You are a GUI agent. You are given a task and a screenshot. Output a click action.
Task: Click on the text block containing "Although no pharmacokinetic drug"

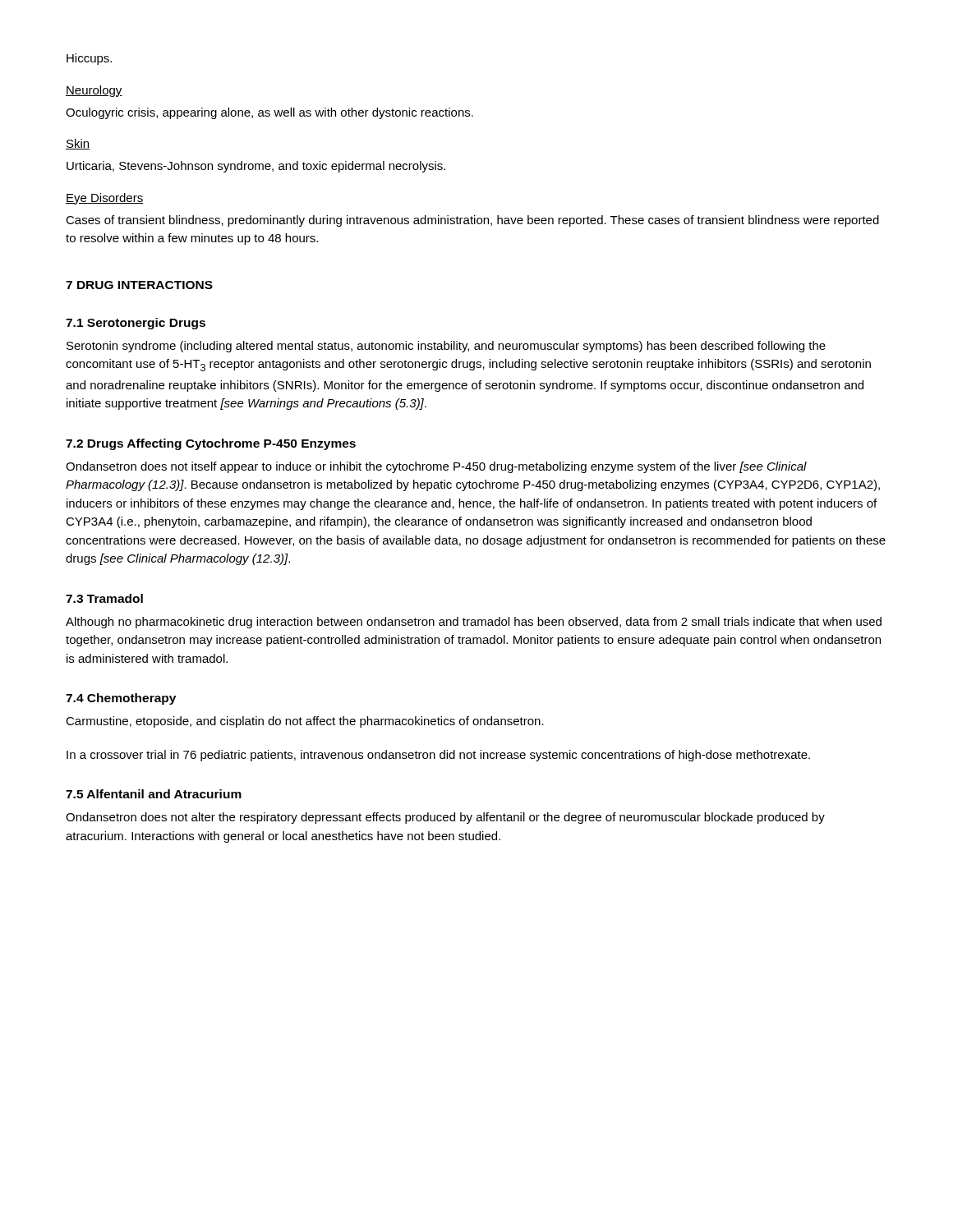click(x=474, y=640)
